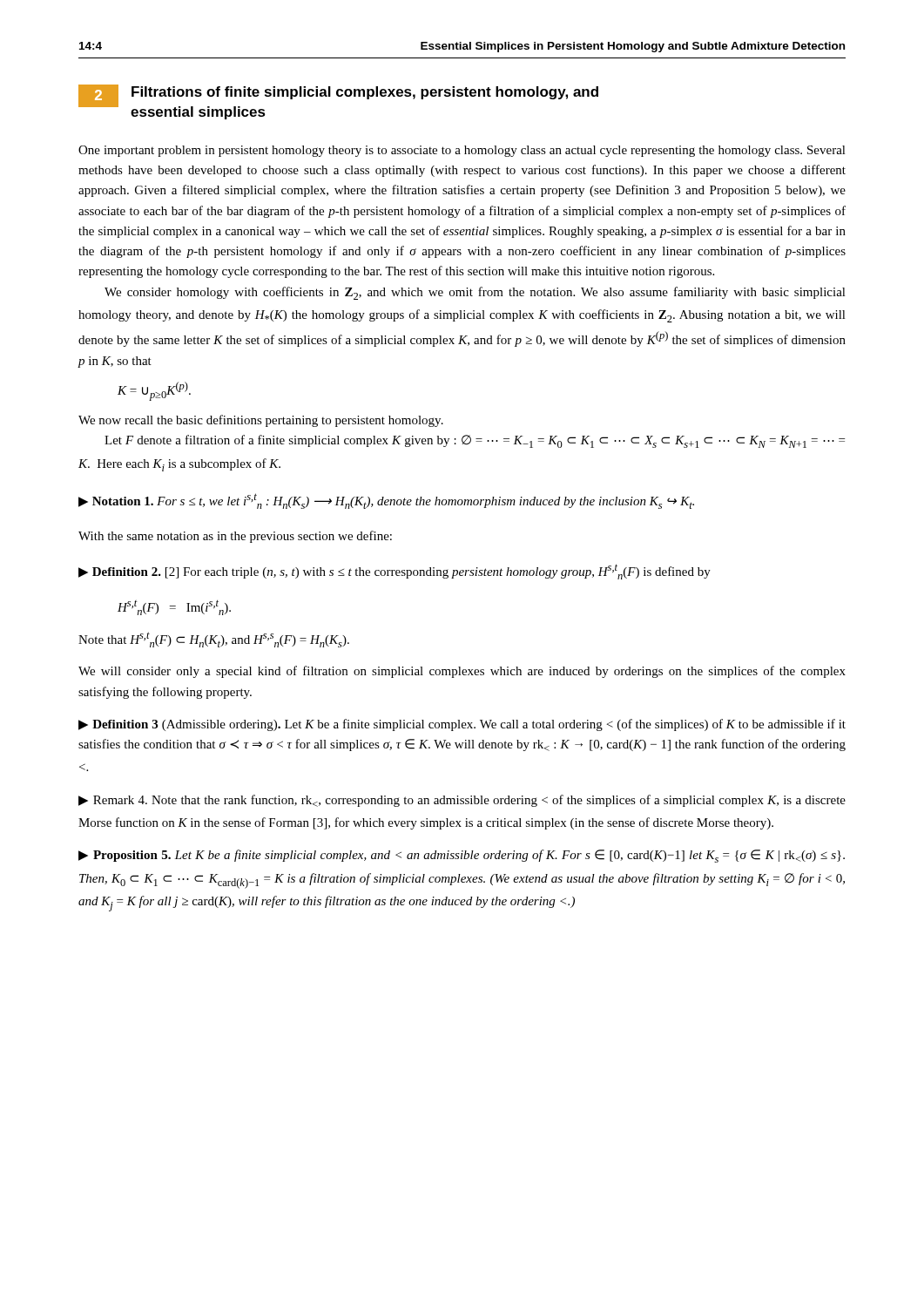Select the text block with the text "One important problem in persistent"
Viewport: 924px width, 1307px height.
coord(462,256)
